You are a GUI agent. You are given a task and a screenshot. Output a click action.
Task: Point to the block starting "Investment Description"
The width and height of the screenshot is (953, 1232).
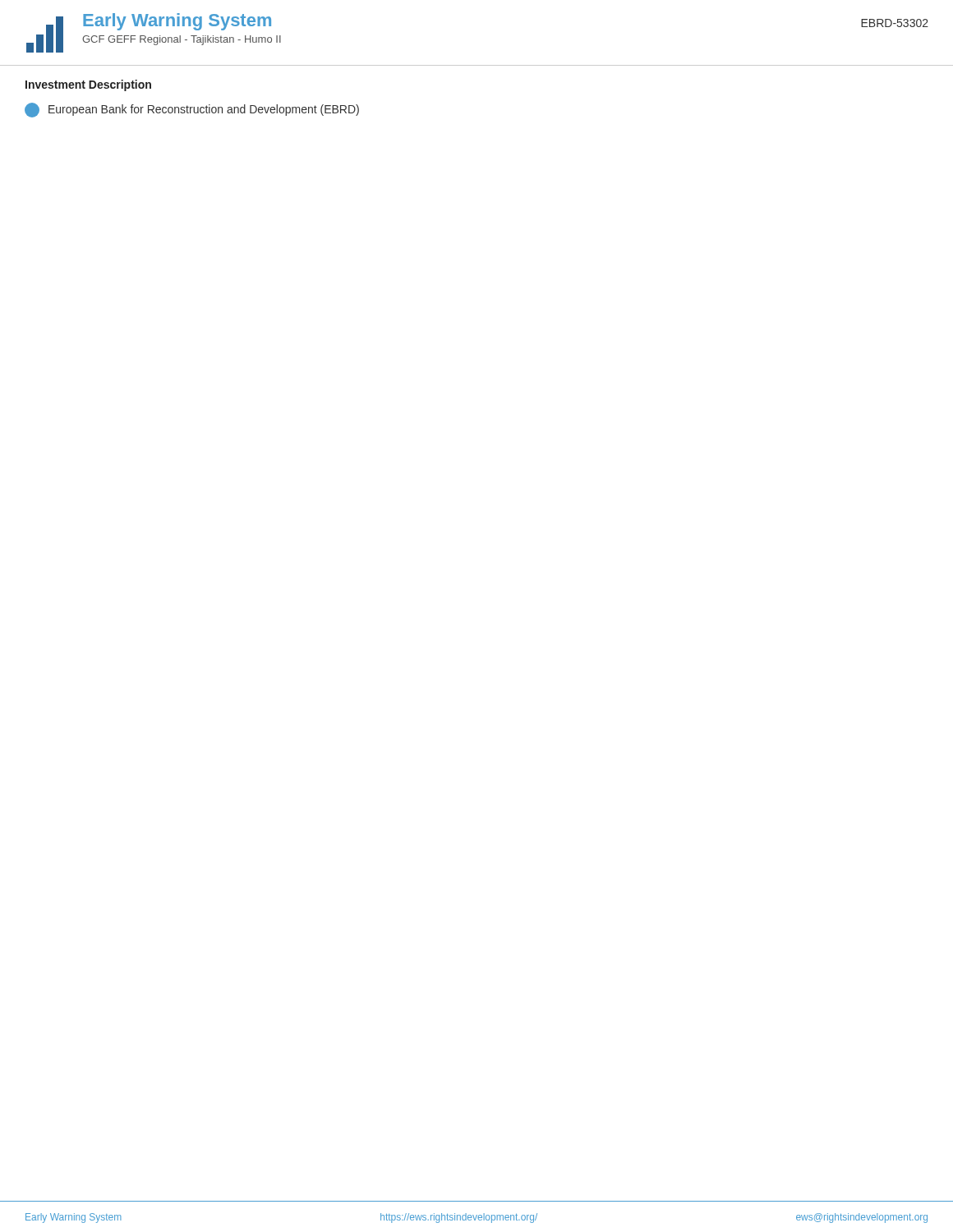[88, 85]
